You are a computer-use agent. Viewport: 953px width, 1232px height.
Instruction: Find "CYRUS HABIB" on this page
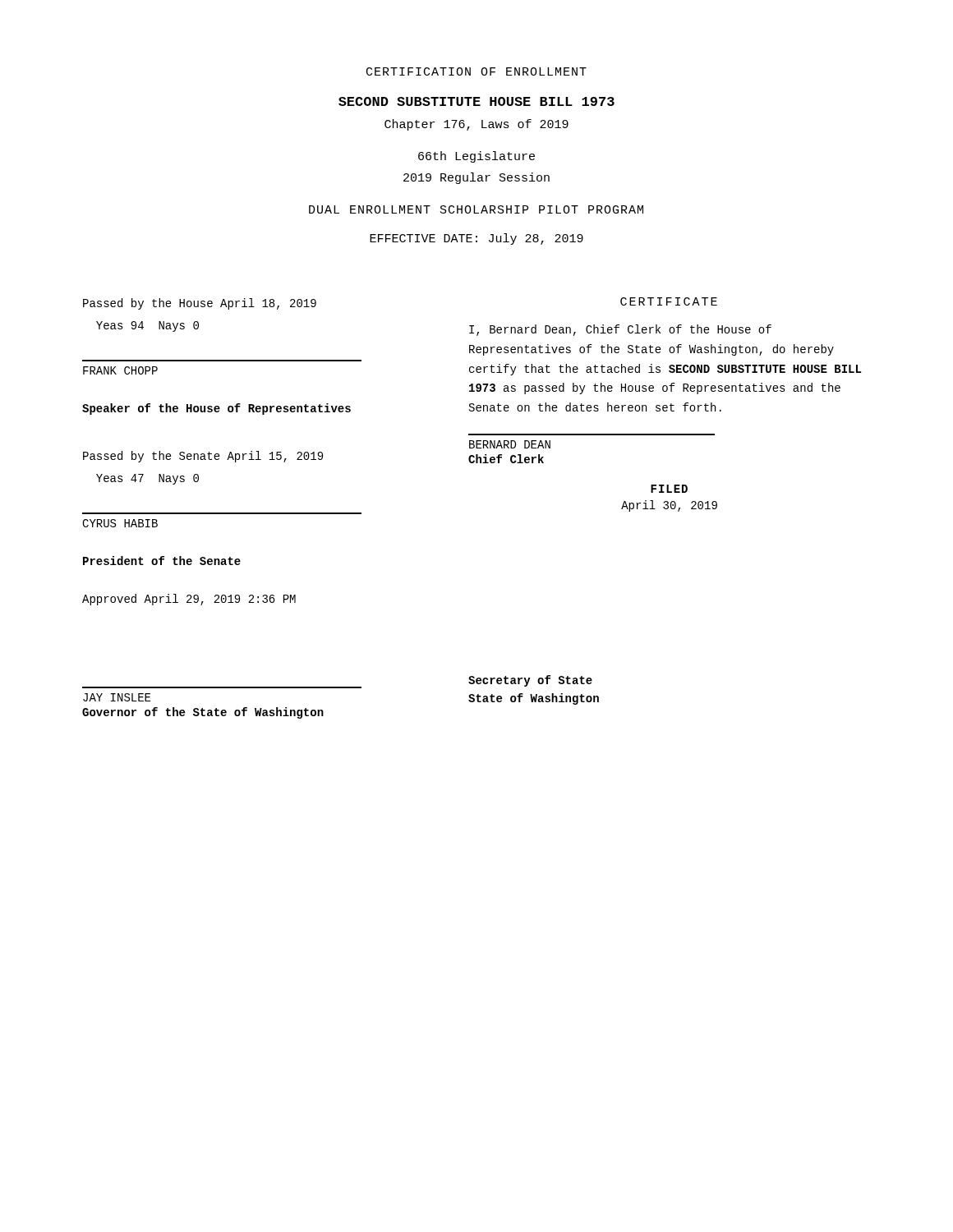[x=259, y=522]
